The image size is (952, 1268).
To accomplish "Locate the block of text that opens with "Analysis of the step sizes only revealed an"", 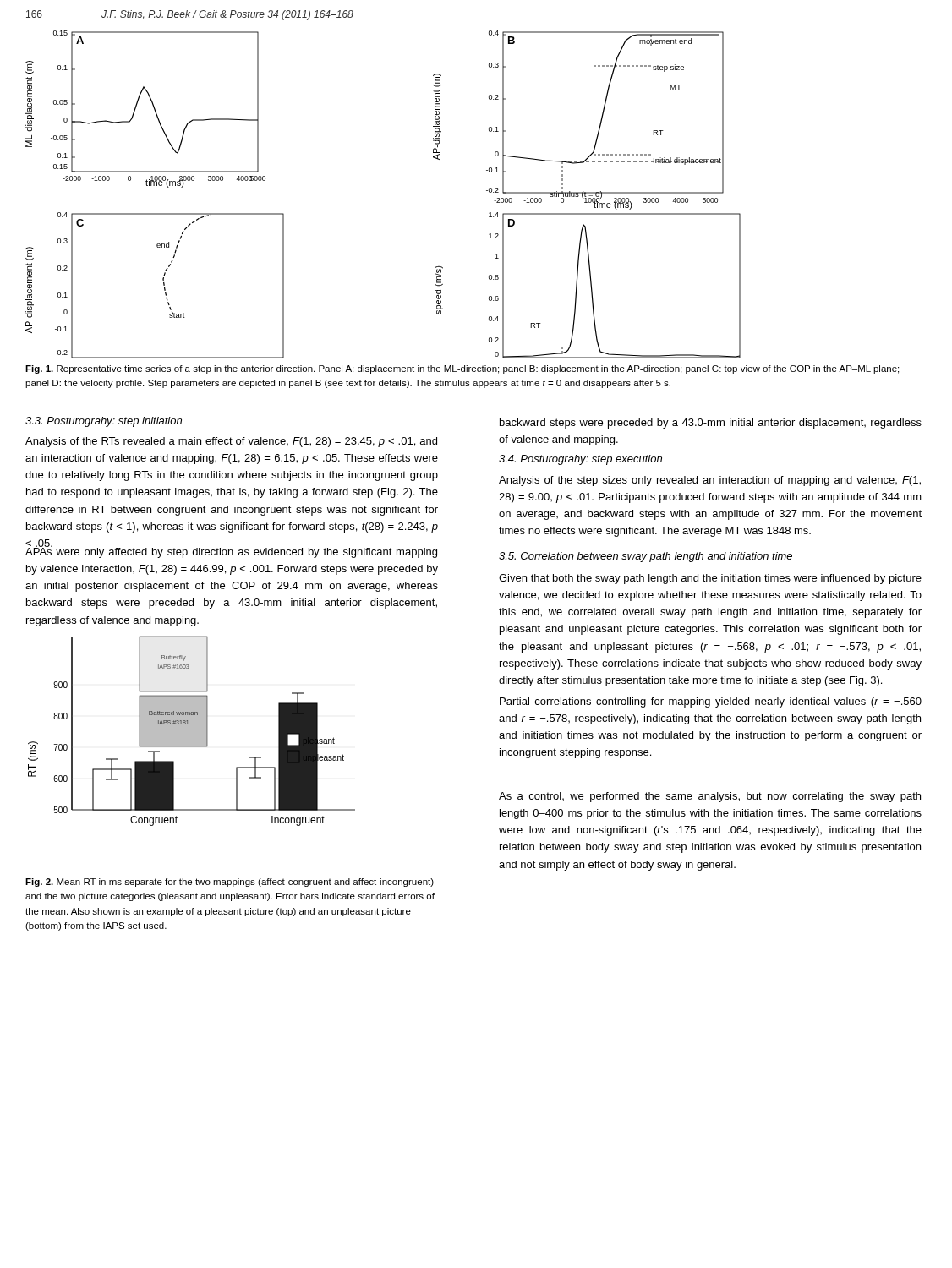I will click(710, 505).
